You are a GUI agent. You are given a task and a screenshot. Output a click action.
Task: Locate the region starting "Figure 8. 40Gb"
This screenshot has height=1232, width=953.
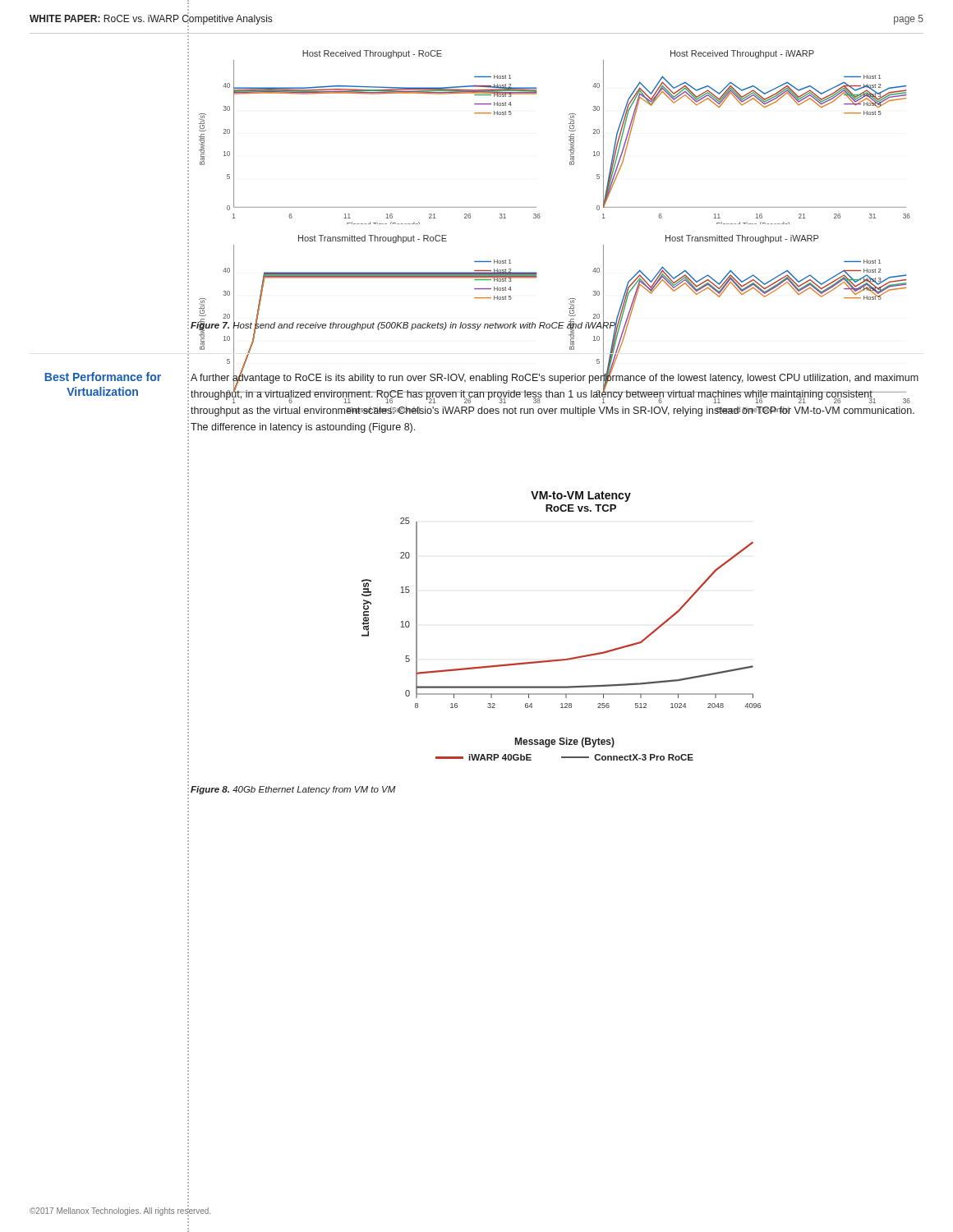(x=293, y=789)
